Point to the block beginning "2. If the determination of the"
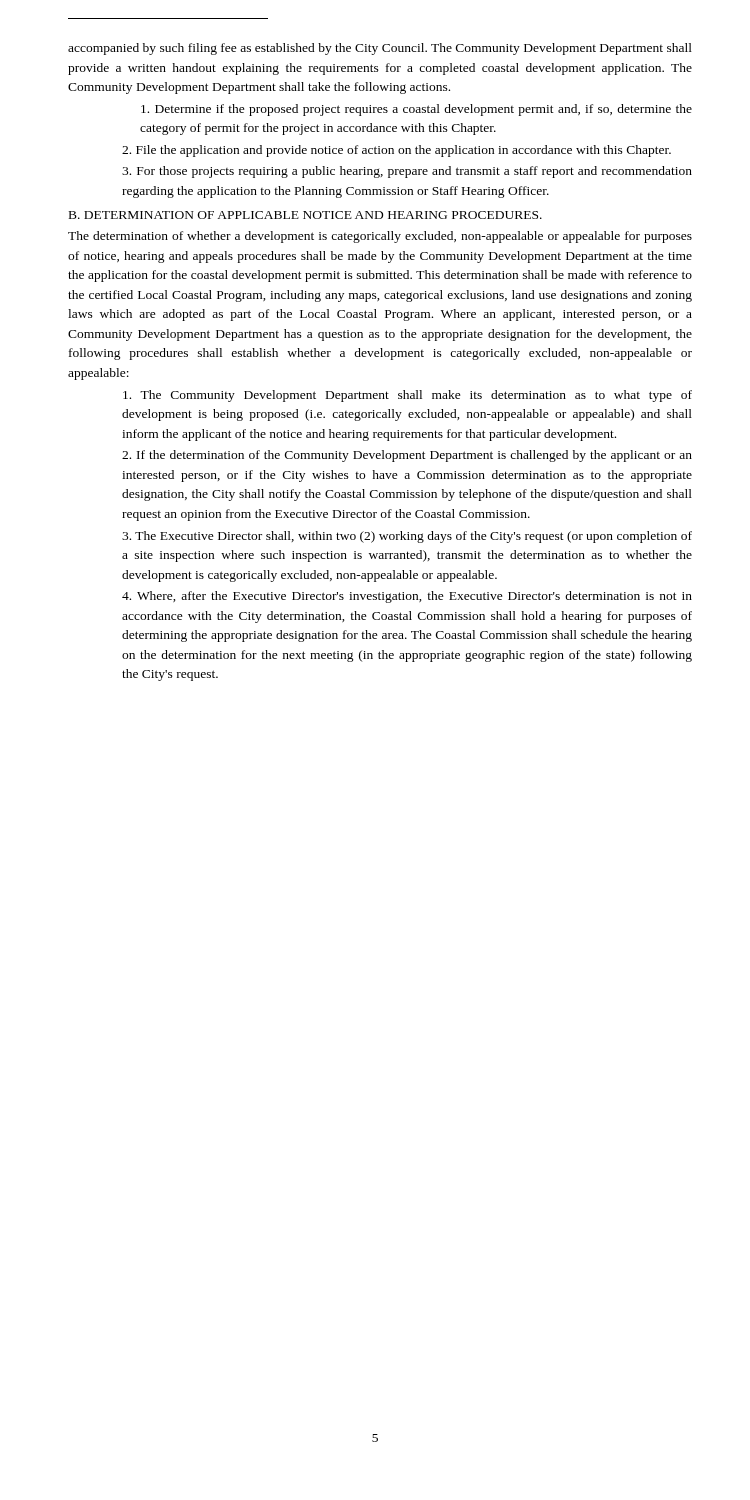750x1500 pixels. [x=407, y=484]
